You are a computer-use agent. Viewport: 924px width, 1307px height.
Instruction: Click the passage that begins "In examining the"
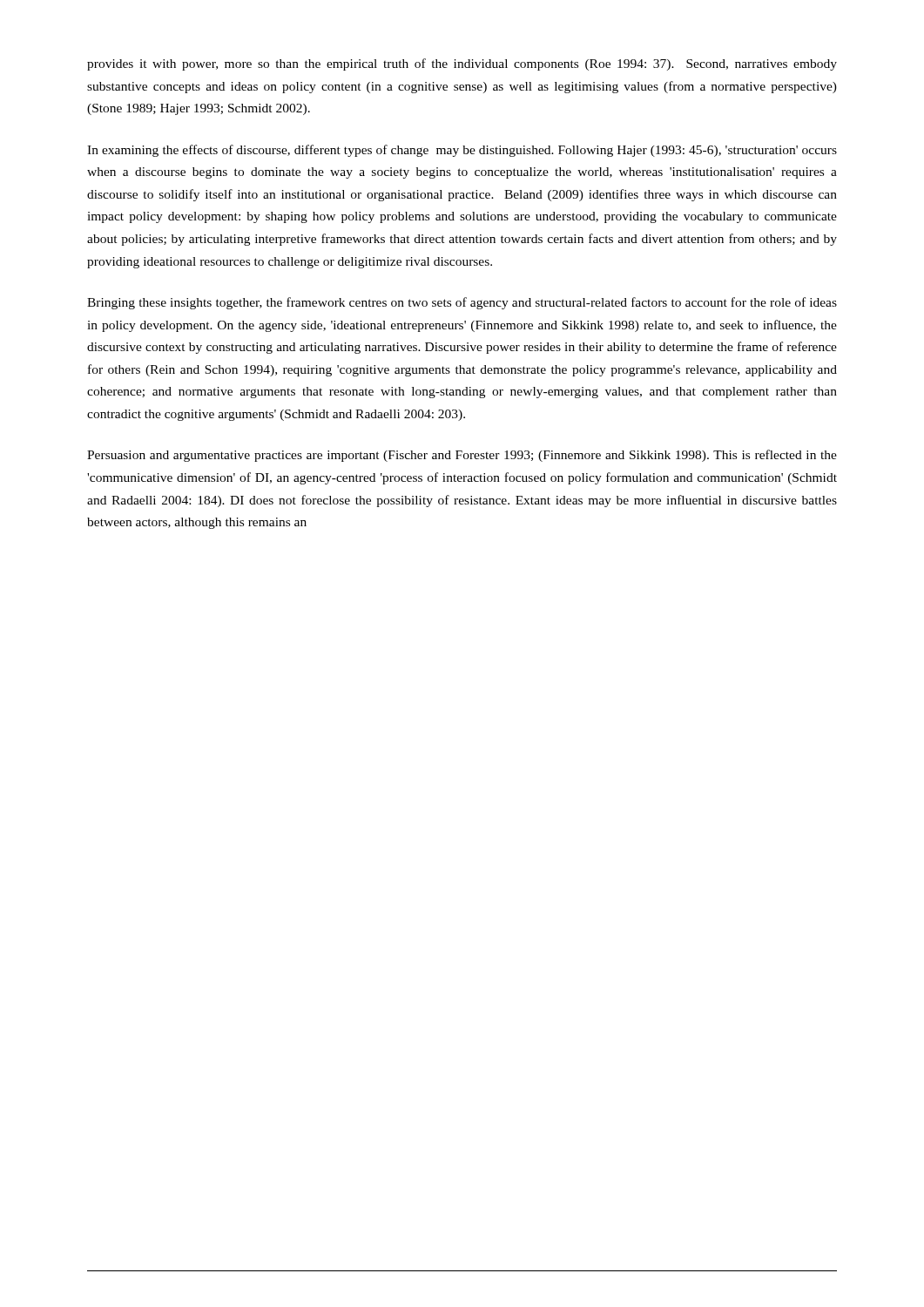462,205
